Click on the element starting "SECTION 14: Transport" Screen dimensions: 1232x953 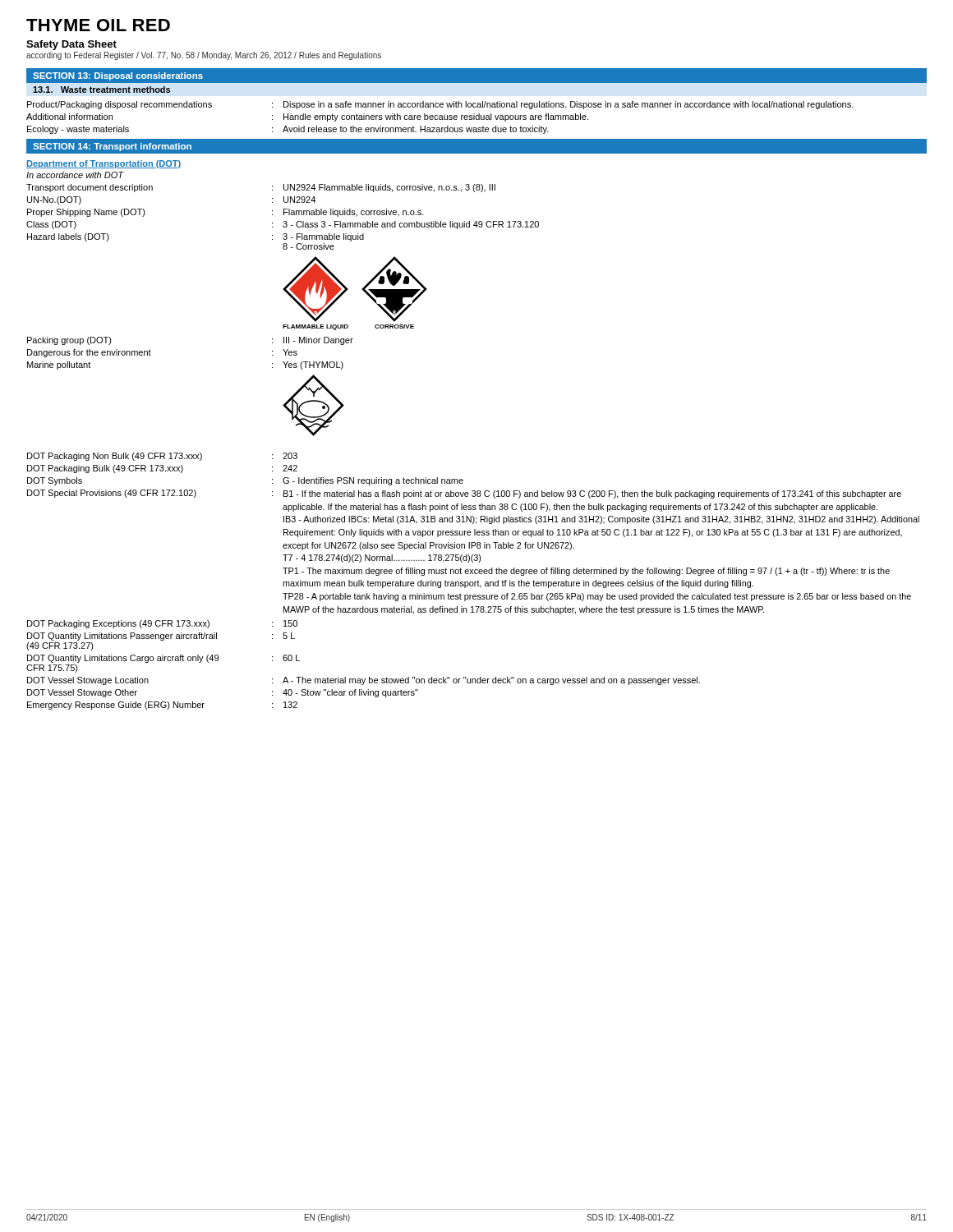click(x=112, y=146)
